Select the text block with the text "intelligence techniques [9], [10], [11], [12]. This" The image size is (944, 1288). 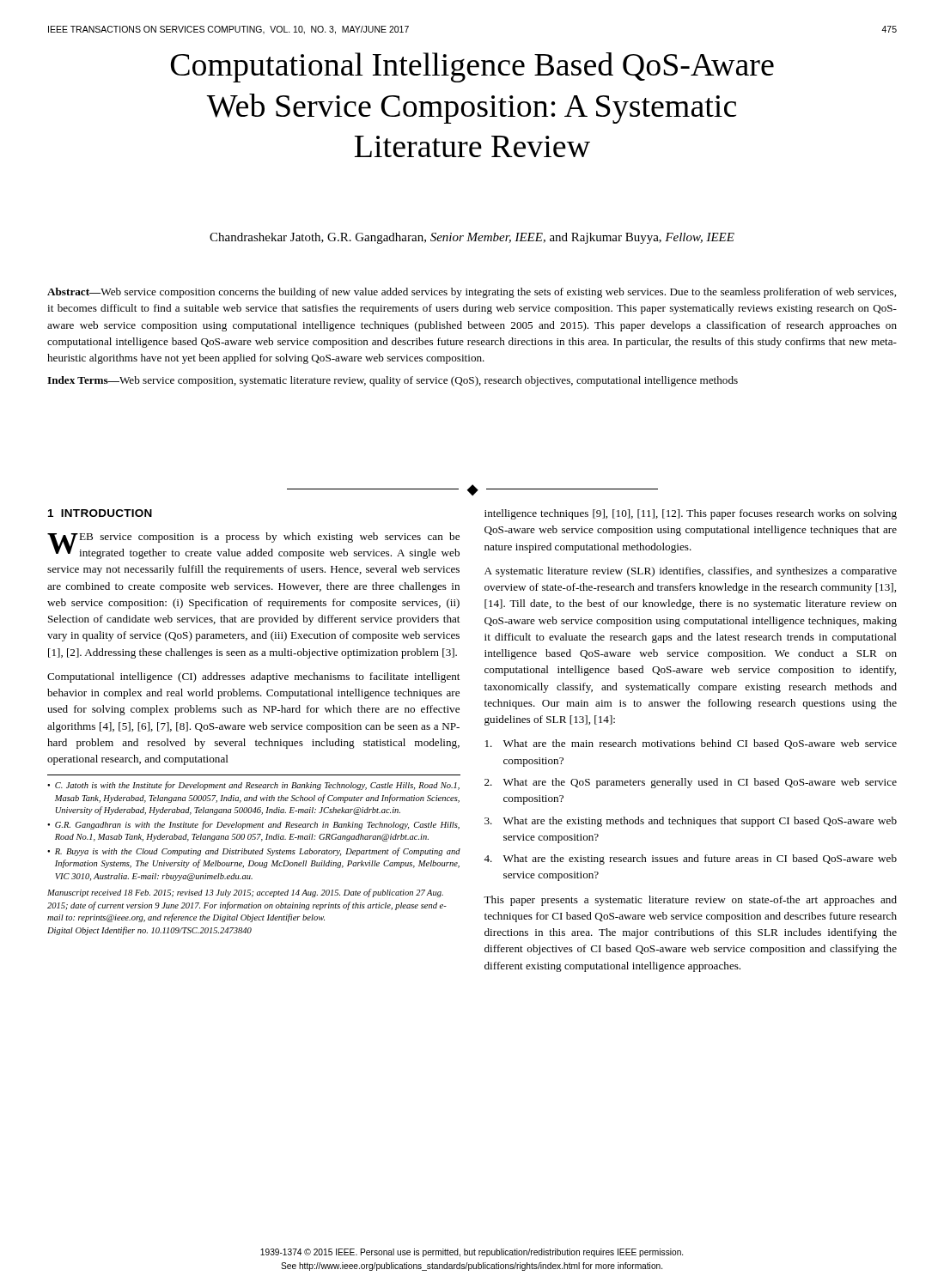click(690, 616)
